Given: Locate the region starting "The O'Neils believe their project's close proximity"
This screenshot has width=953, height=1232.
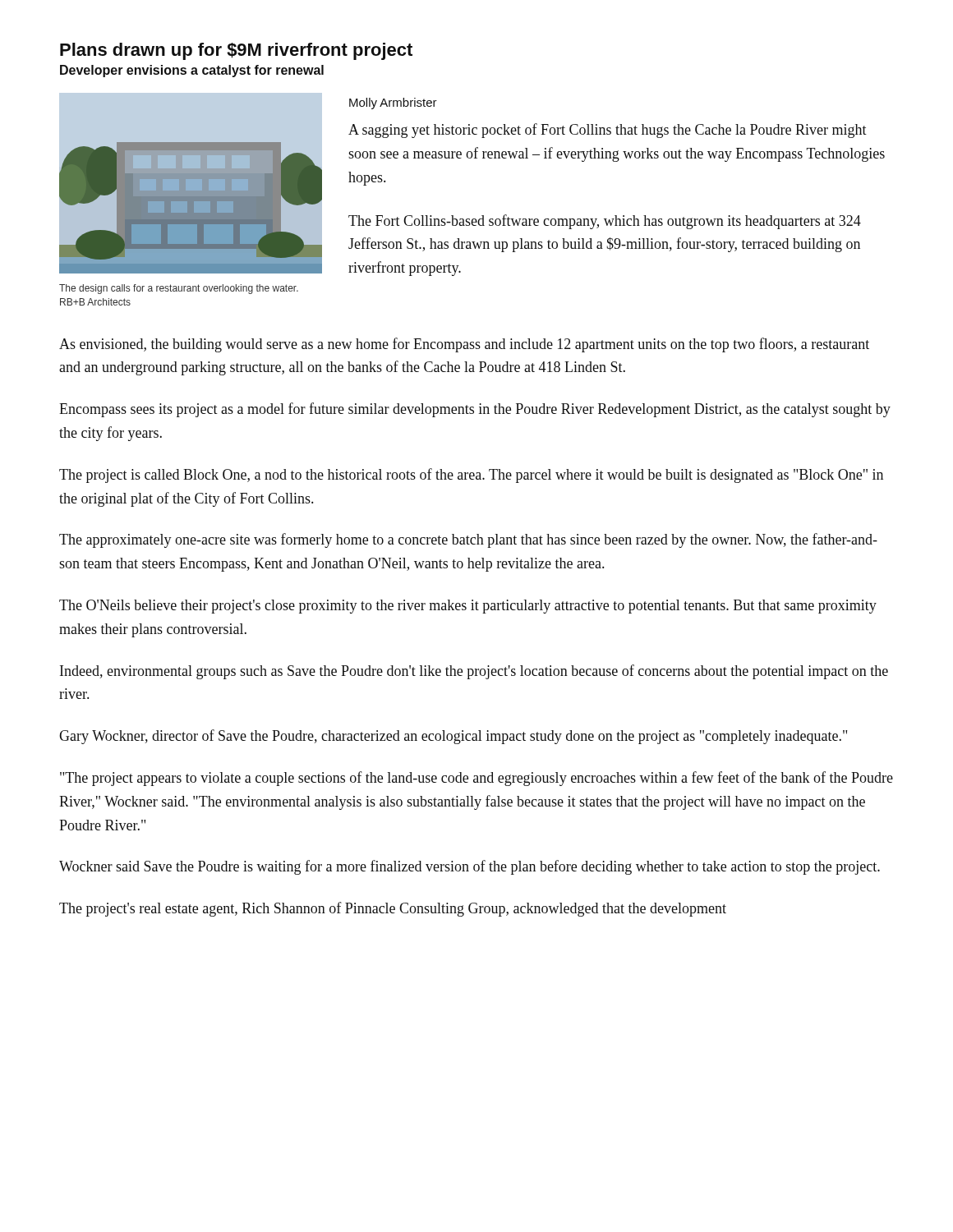Looking at the screenshot, I should [468, 617].
